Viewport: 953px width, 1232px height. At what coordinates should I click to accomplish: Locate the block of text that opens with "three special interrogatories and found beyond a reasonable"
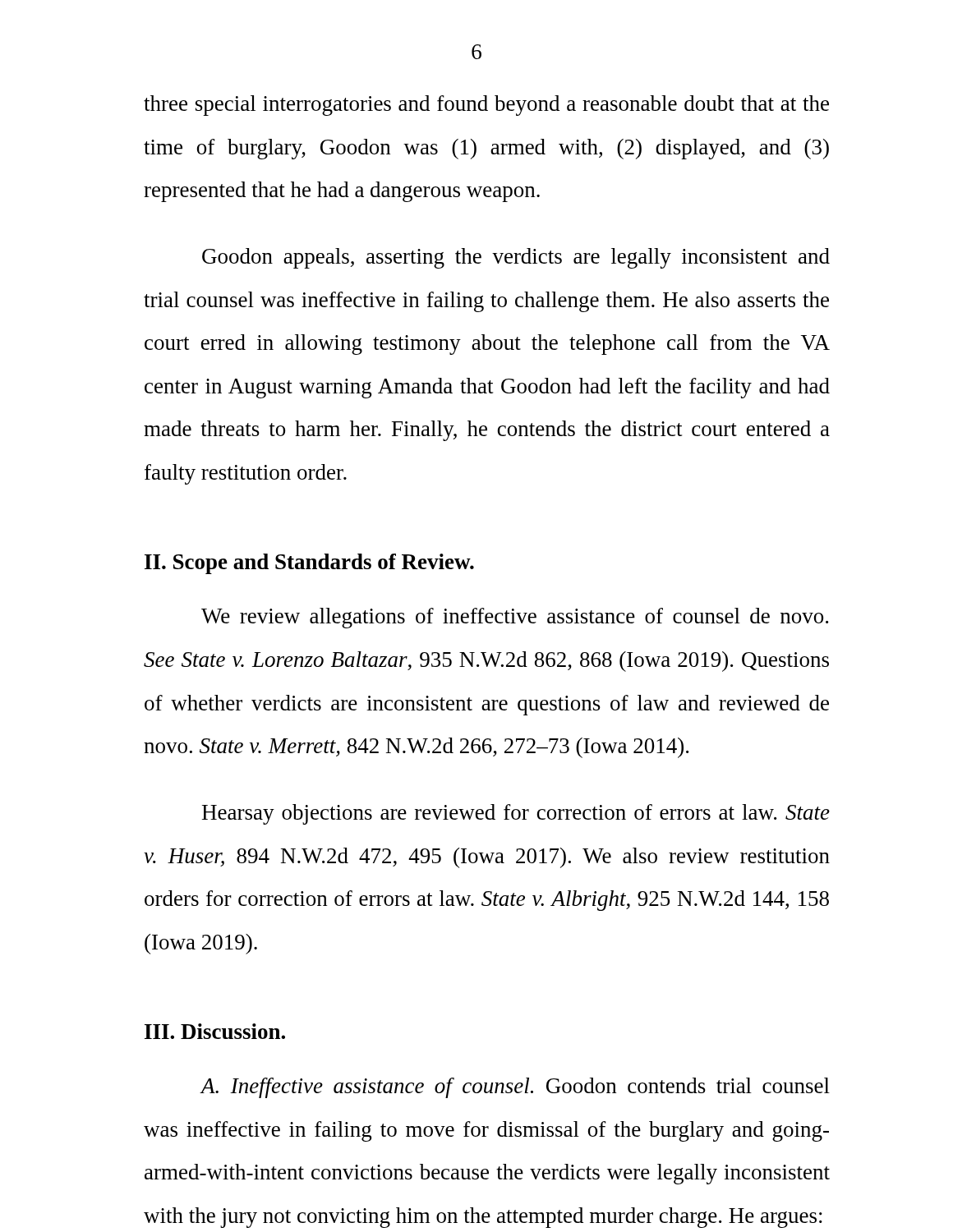[487, 147]
